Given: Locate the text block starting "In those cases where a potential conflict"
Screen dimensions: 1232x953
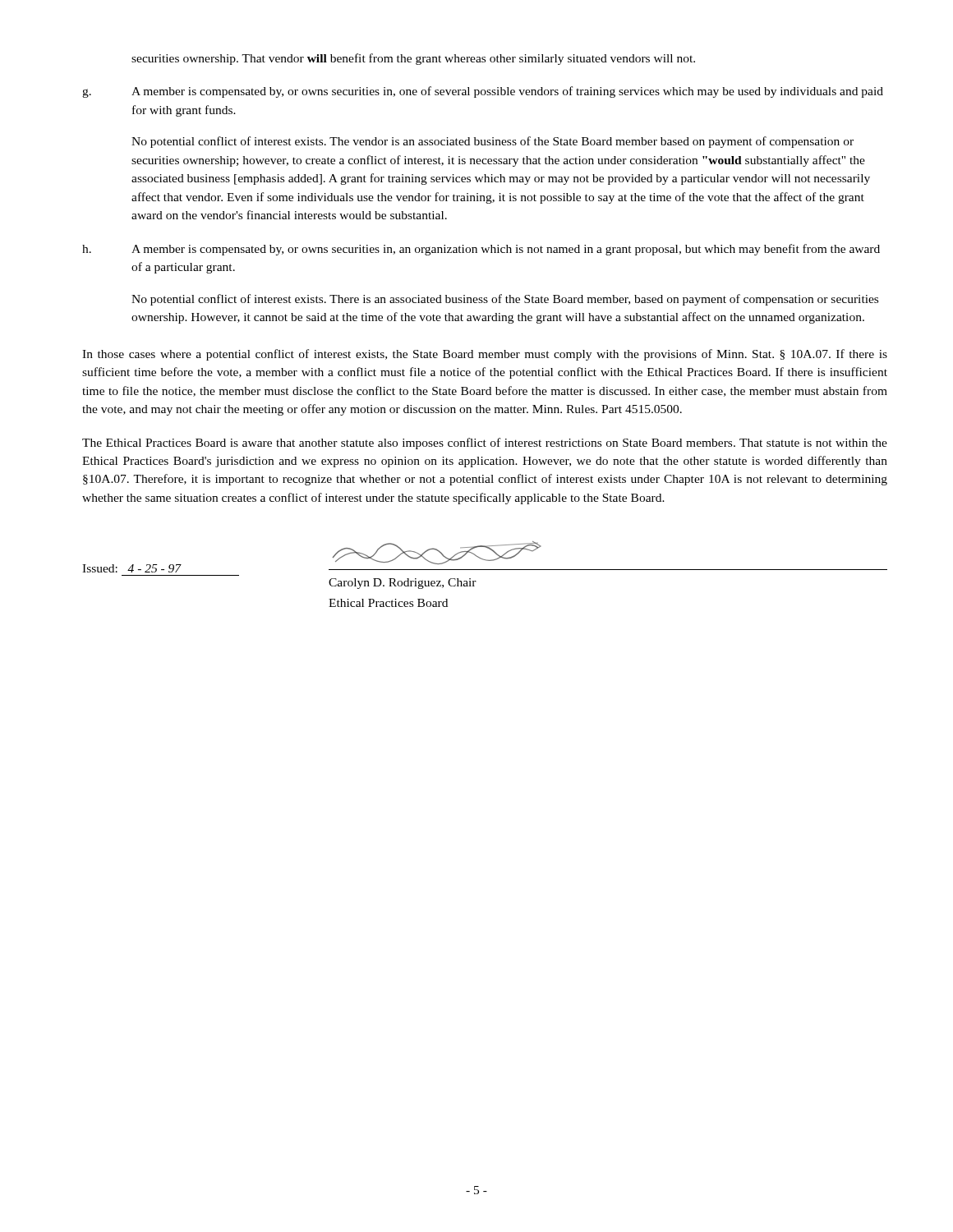Looking at the screenshot, I should [485, 381].
